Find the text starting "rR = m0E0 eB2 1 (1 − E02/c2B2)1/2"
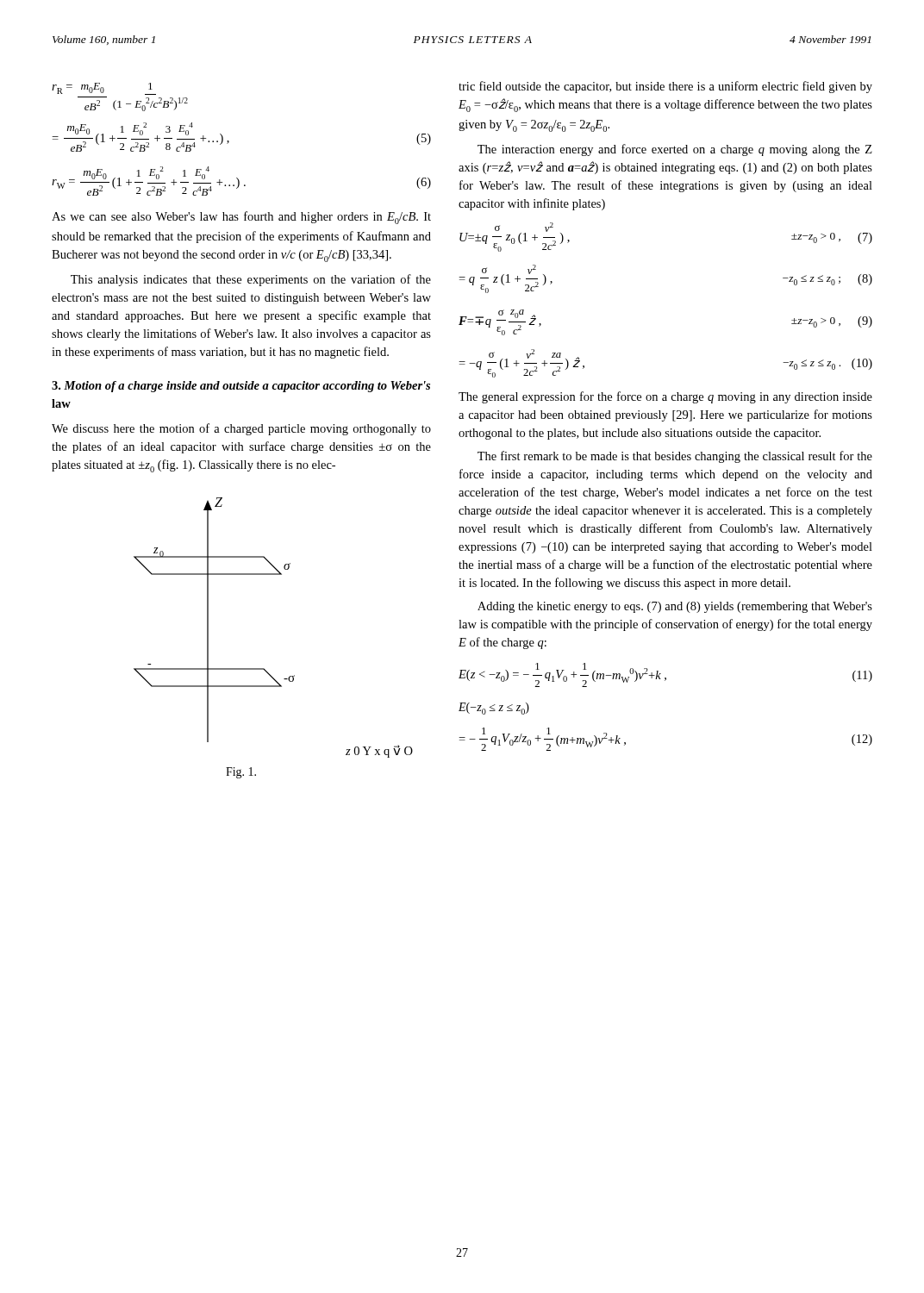The image size is (924, 1293). click(x=104, y=89)
